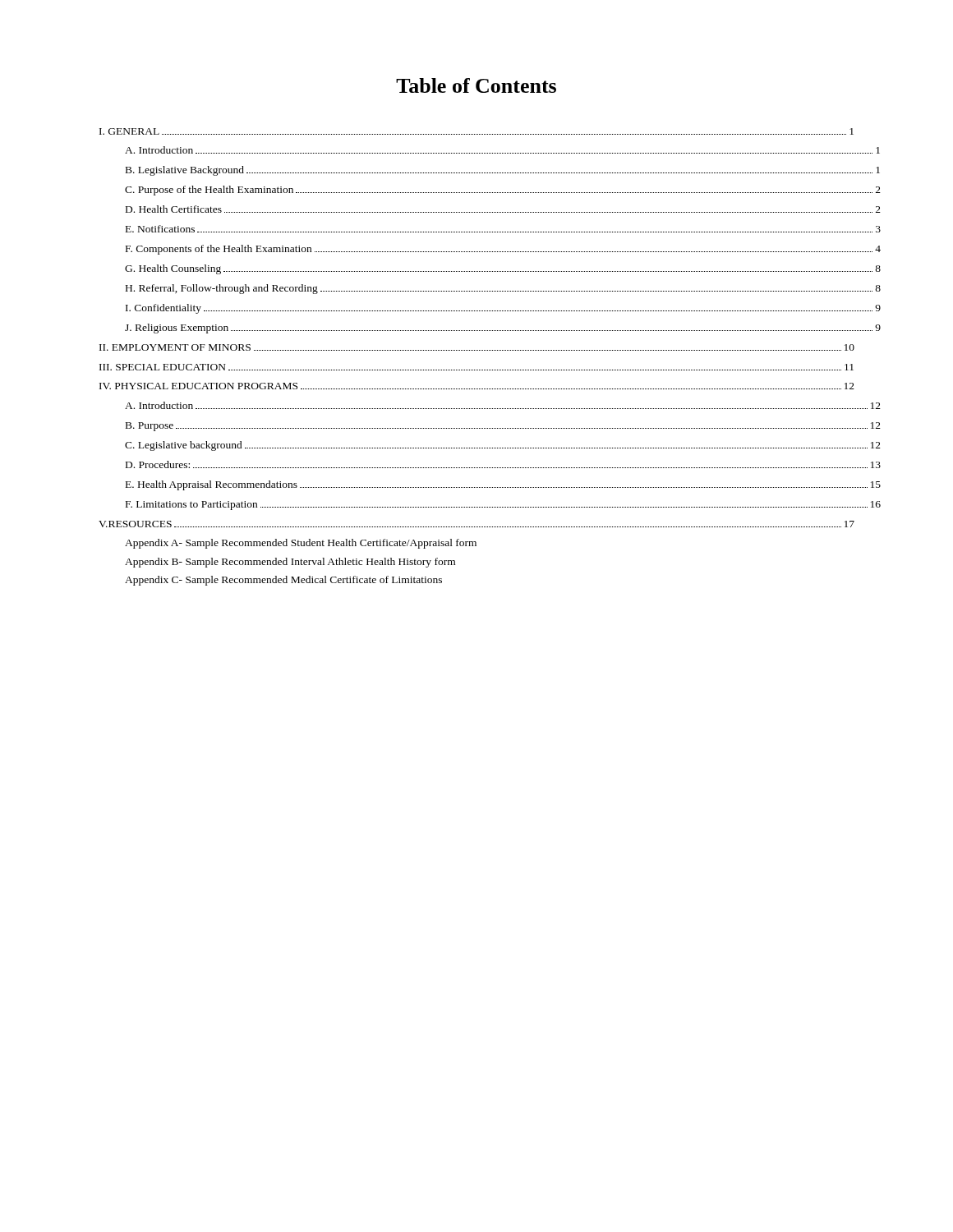Locate the list item that reads "E. Health Appraisal Recommendations 15"
This screenshot has width=953, height=1232.
click(503, 485)
